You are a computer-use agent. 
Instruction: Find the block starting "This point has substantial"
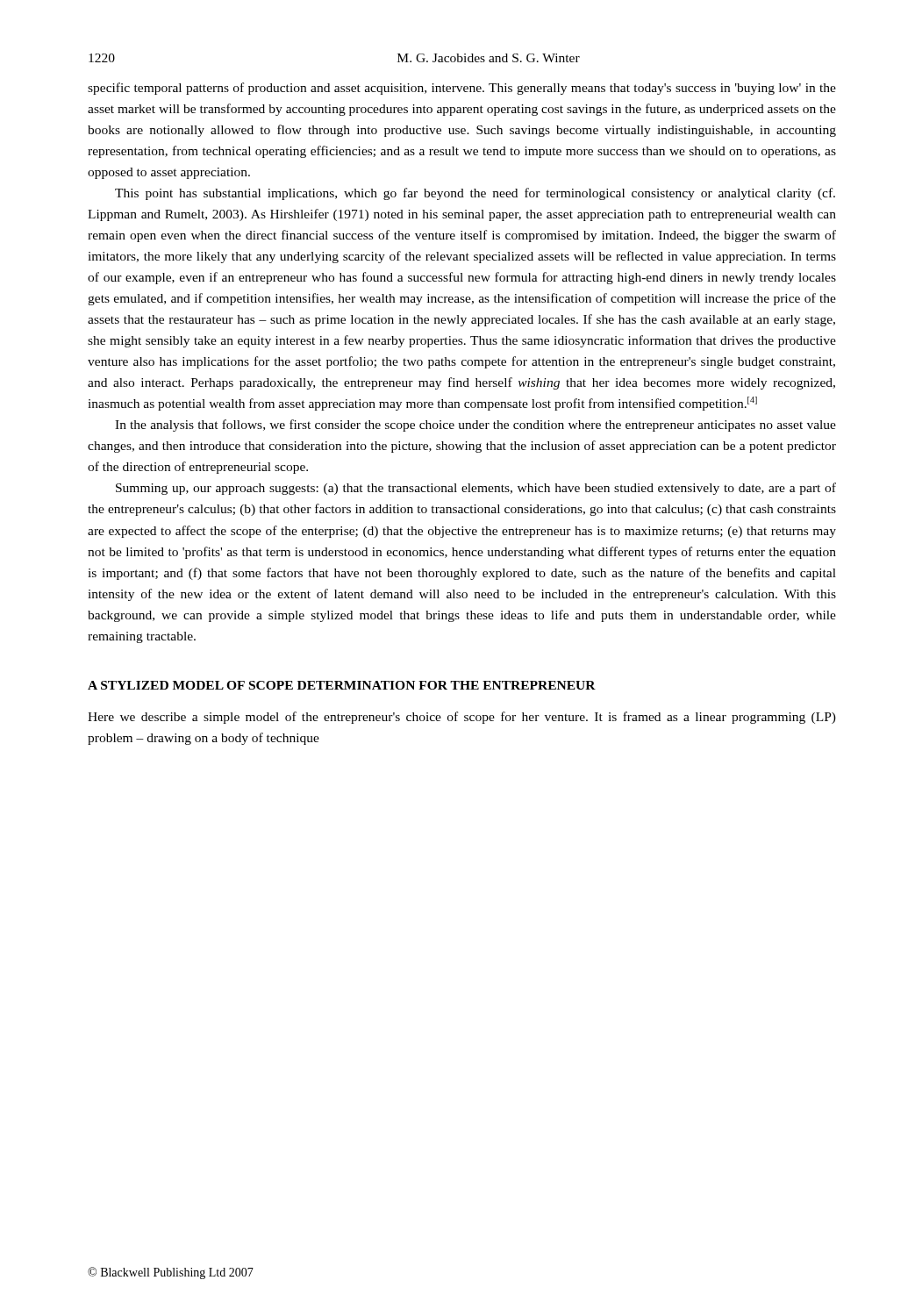click(x=462, y=298)
